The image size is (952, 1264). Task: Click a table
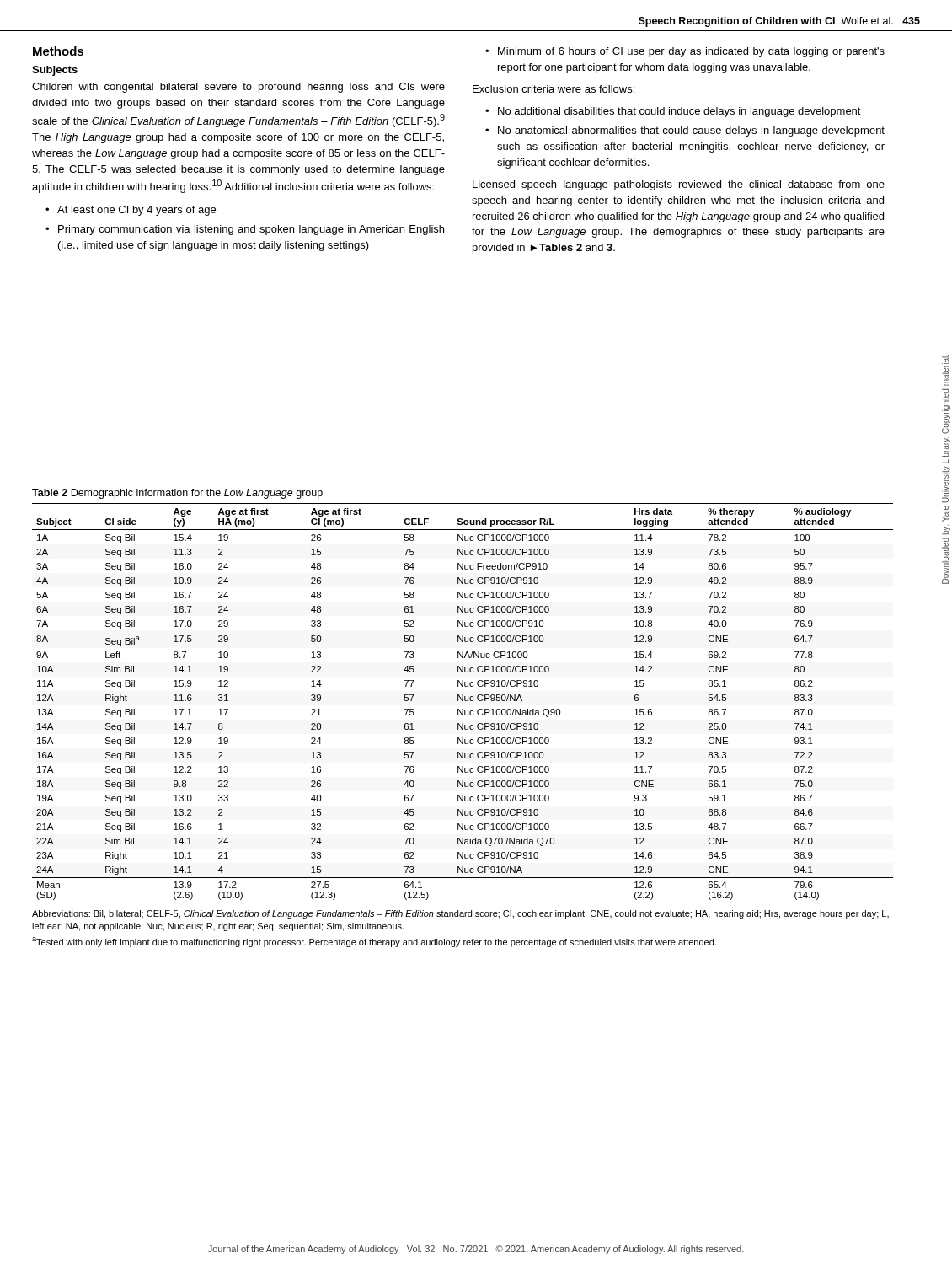[x=463, y=703]
